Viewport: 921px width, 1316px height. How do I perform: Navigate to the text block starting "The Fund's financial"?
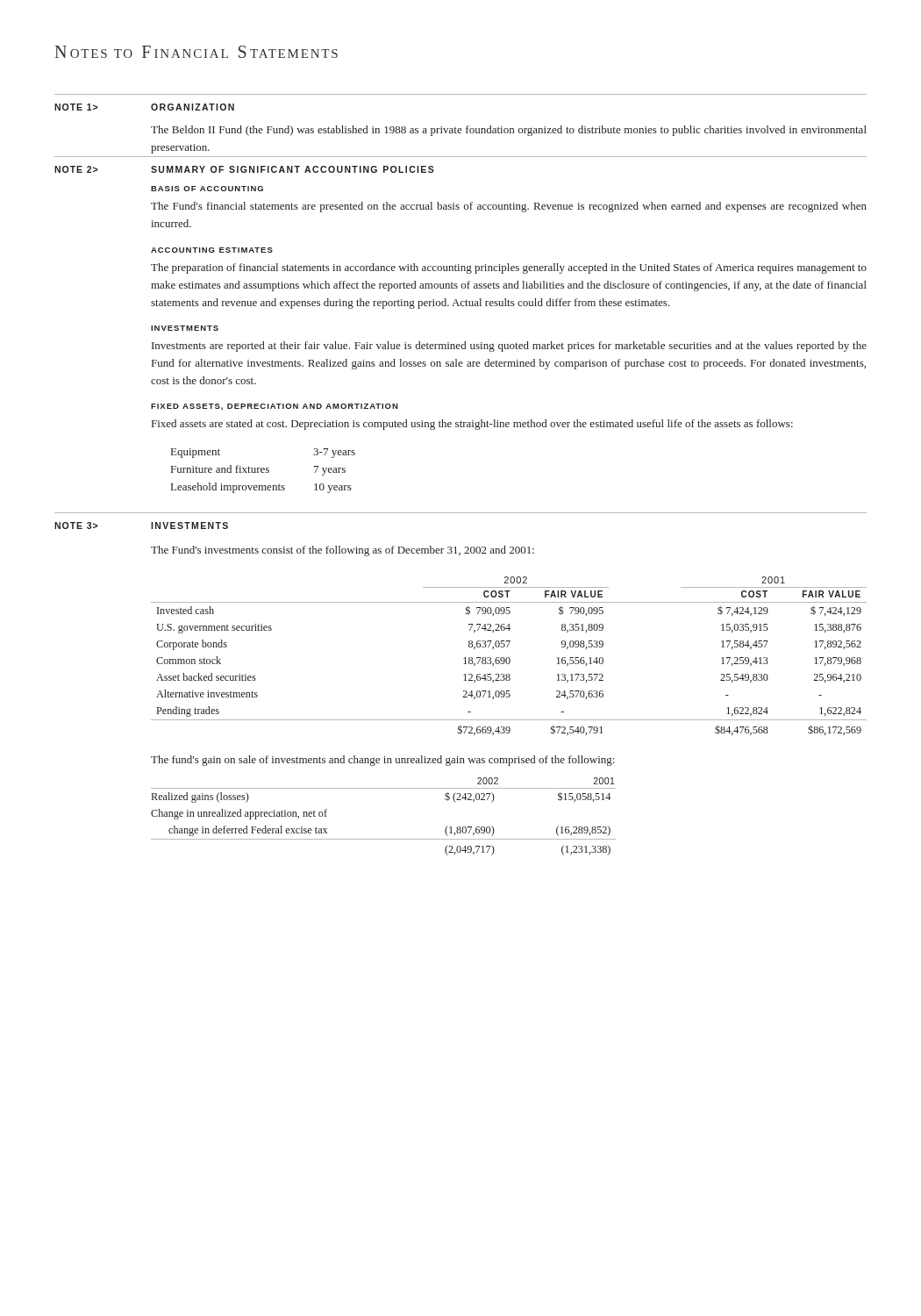509,215
